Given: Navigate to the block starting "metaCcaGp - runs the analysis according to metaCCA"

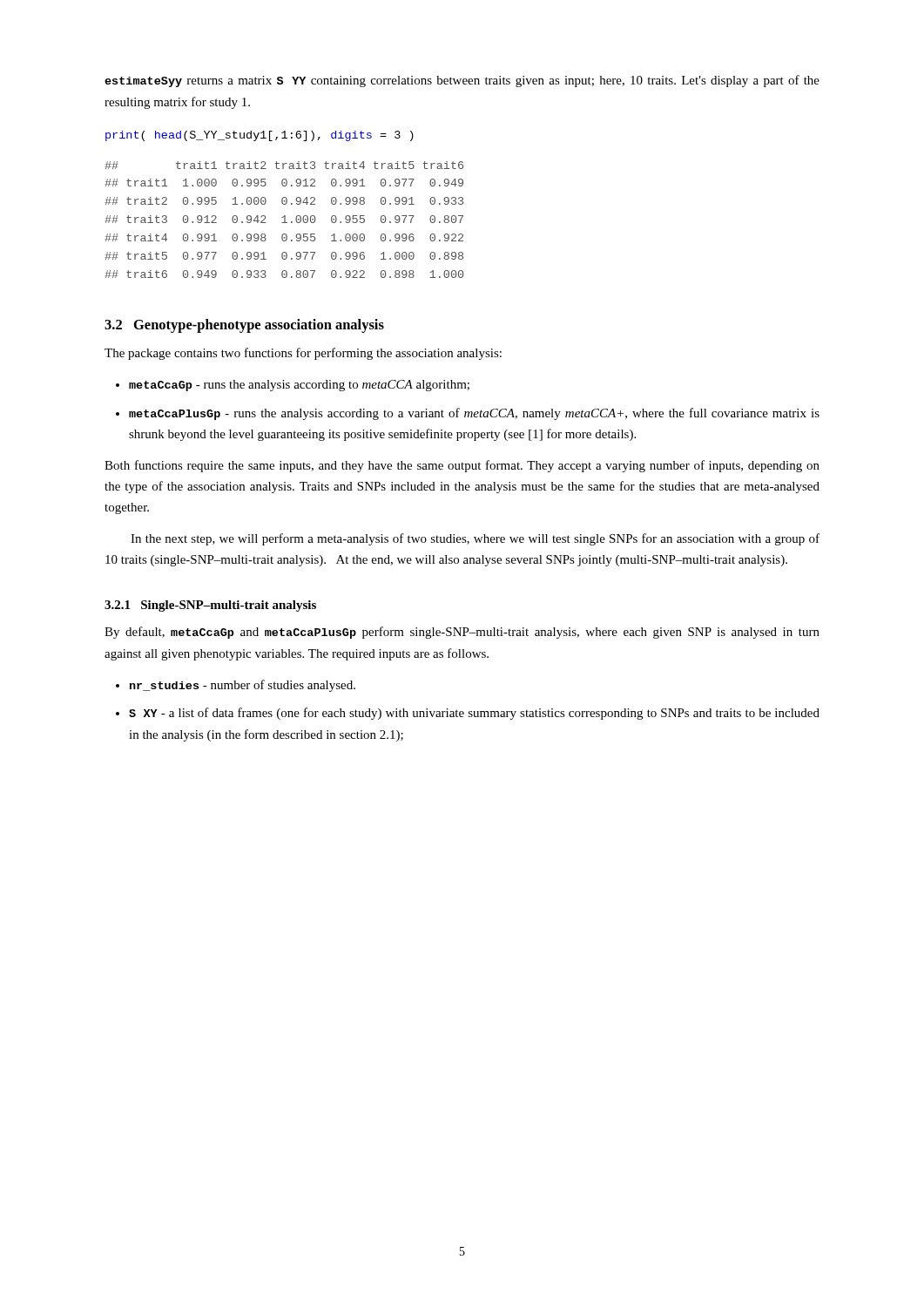Looking at the screenshot, I should [300, 385].
